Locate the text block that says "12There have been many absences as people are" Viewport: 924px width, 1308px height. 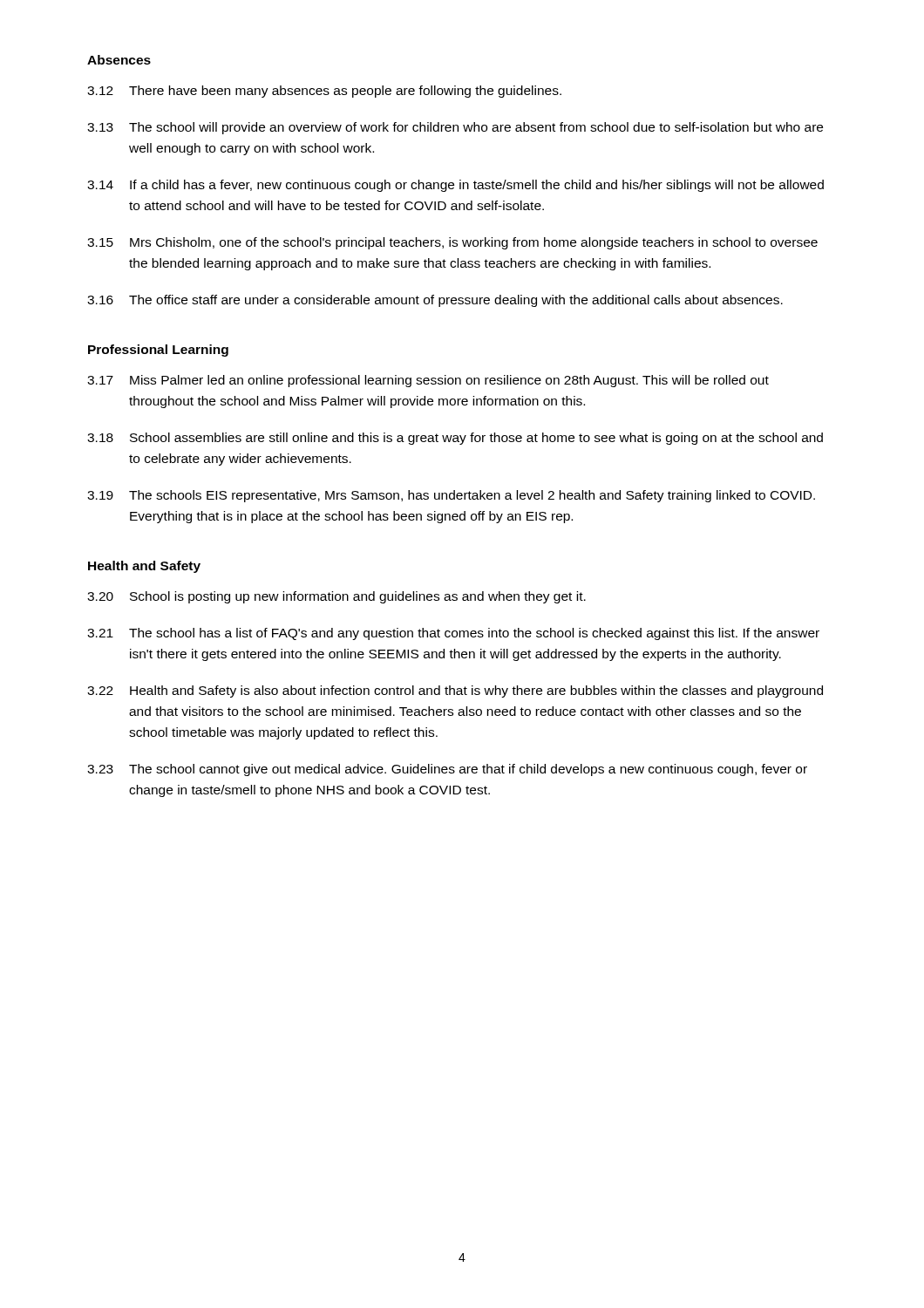pyautogui.click(x=461, y=91)
